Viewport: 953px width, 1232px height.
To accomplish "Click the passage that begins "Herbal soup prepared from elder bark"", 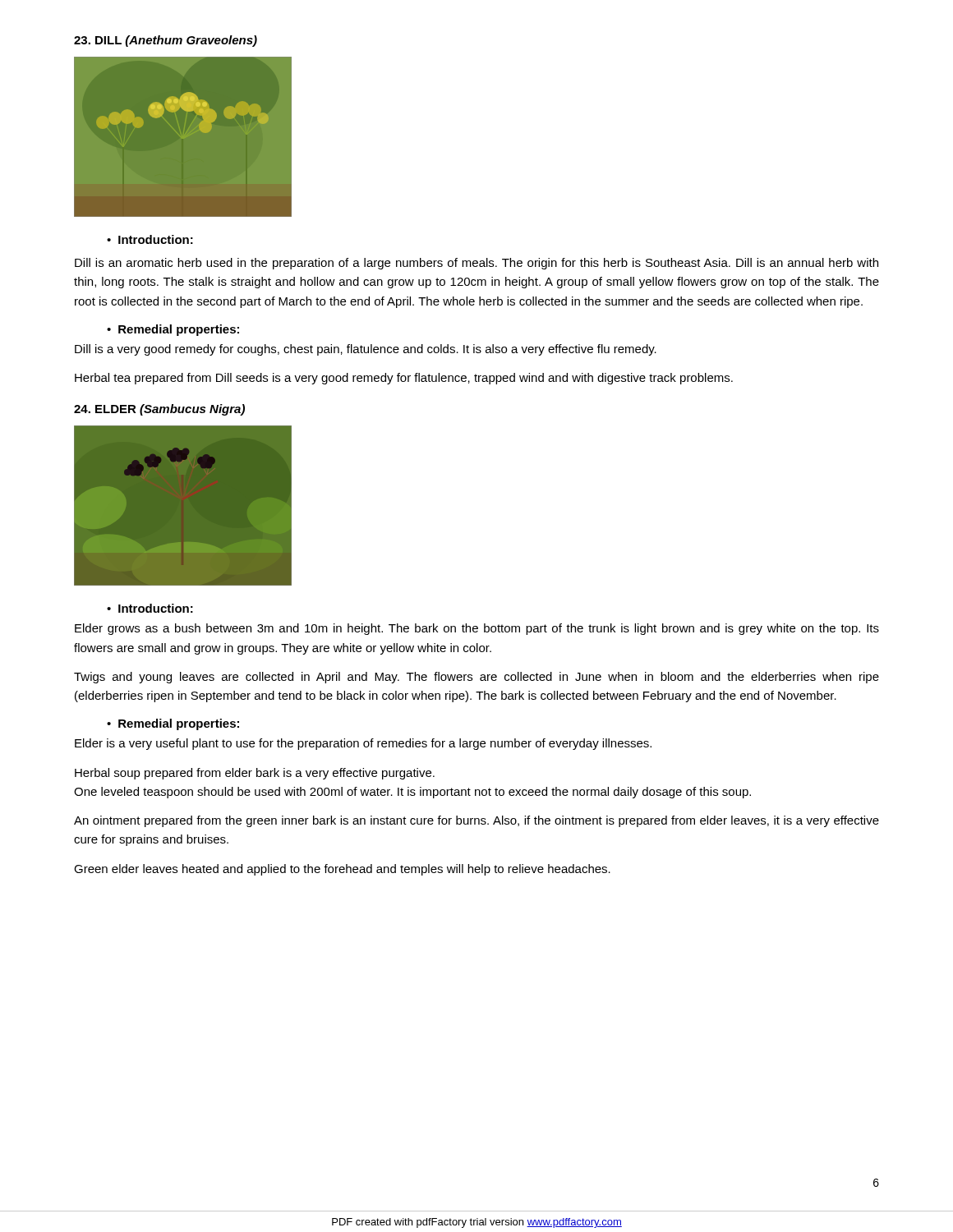I will click(413, 782).
